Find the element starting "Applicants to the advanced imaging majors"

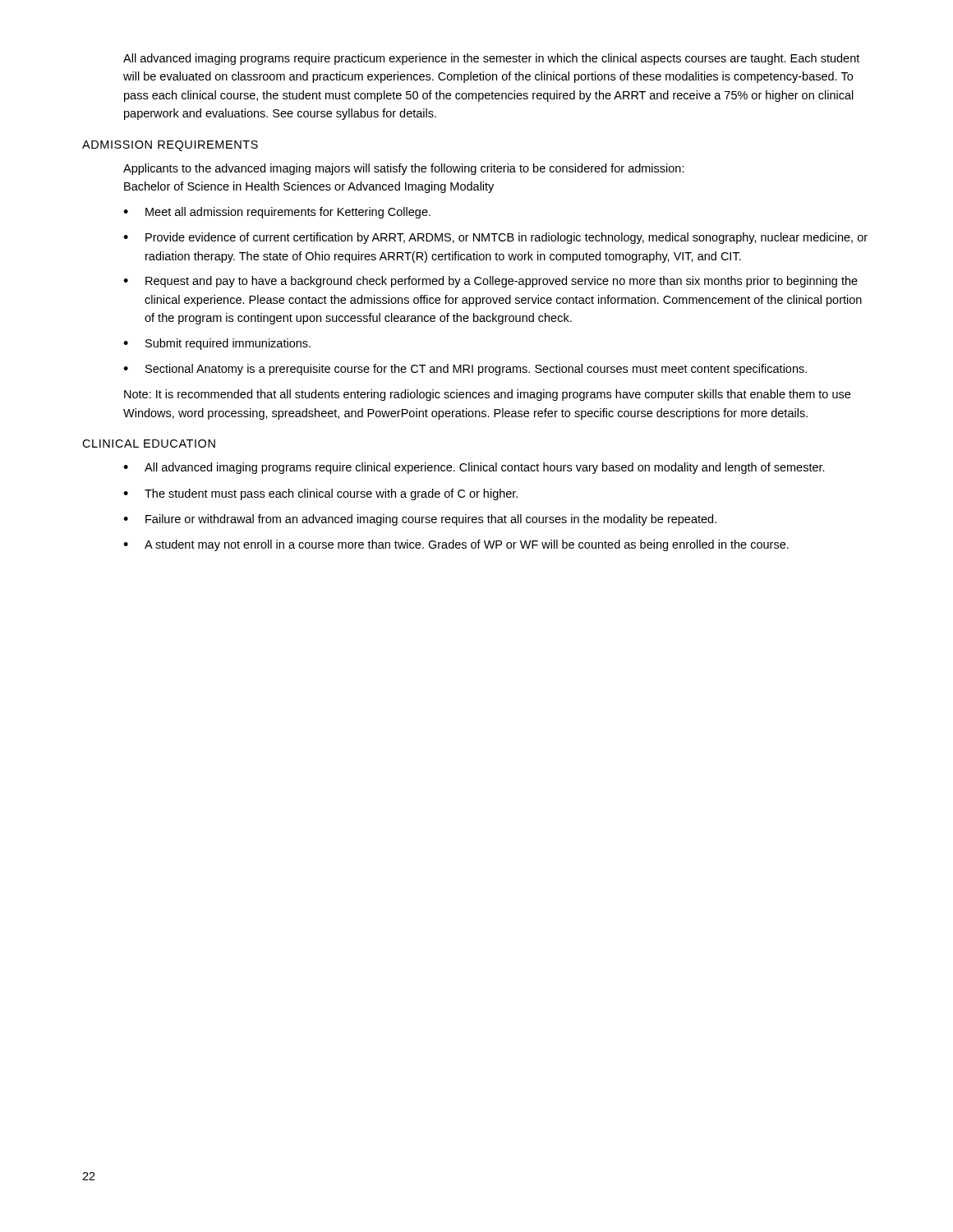[x=404, y=177]
